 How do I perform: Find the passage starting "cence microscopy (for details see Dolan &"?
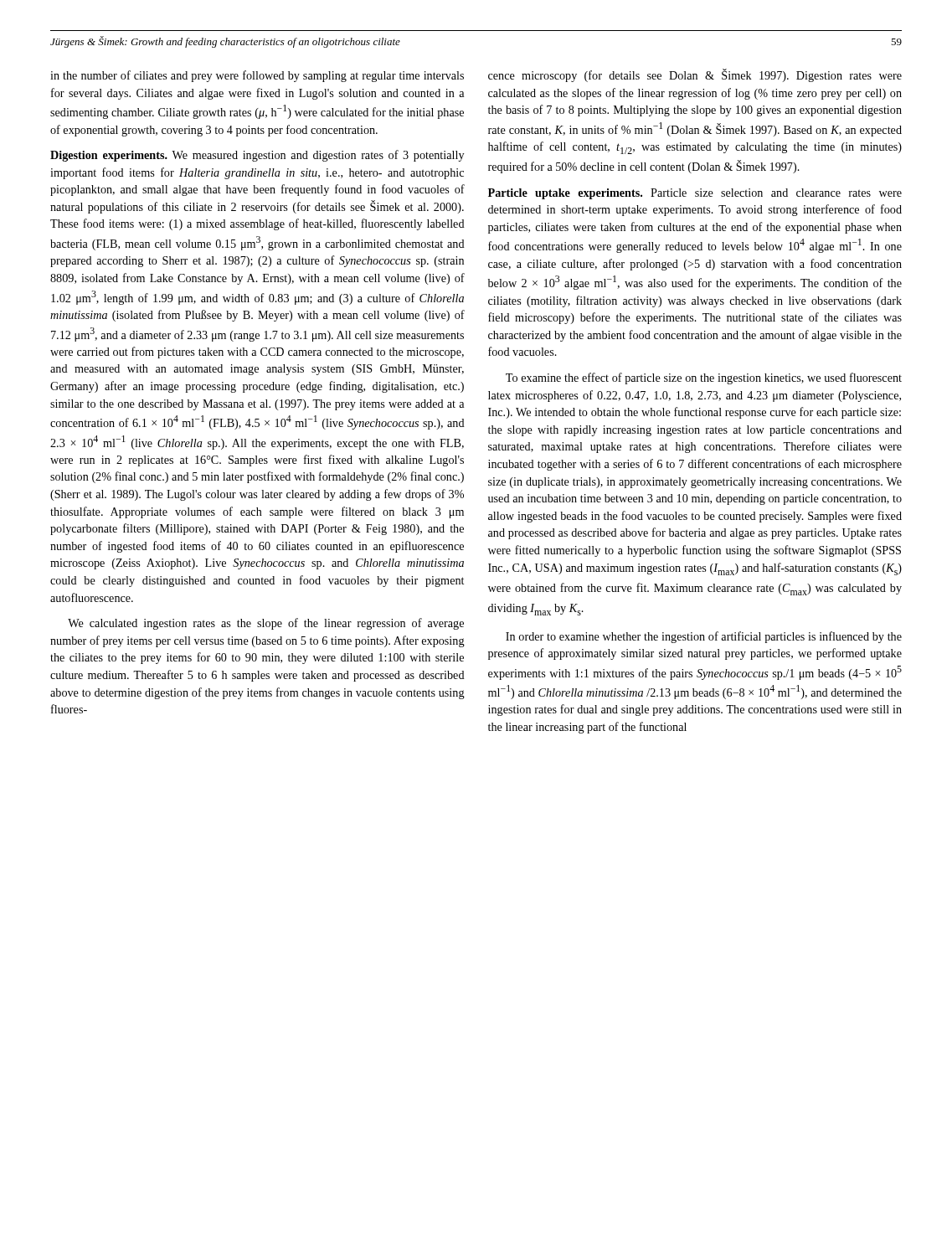point(695,401)
